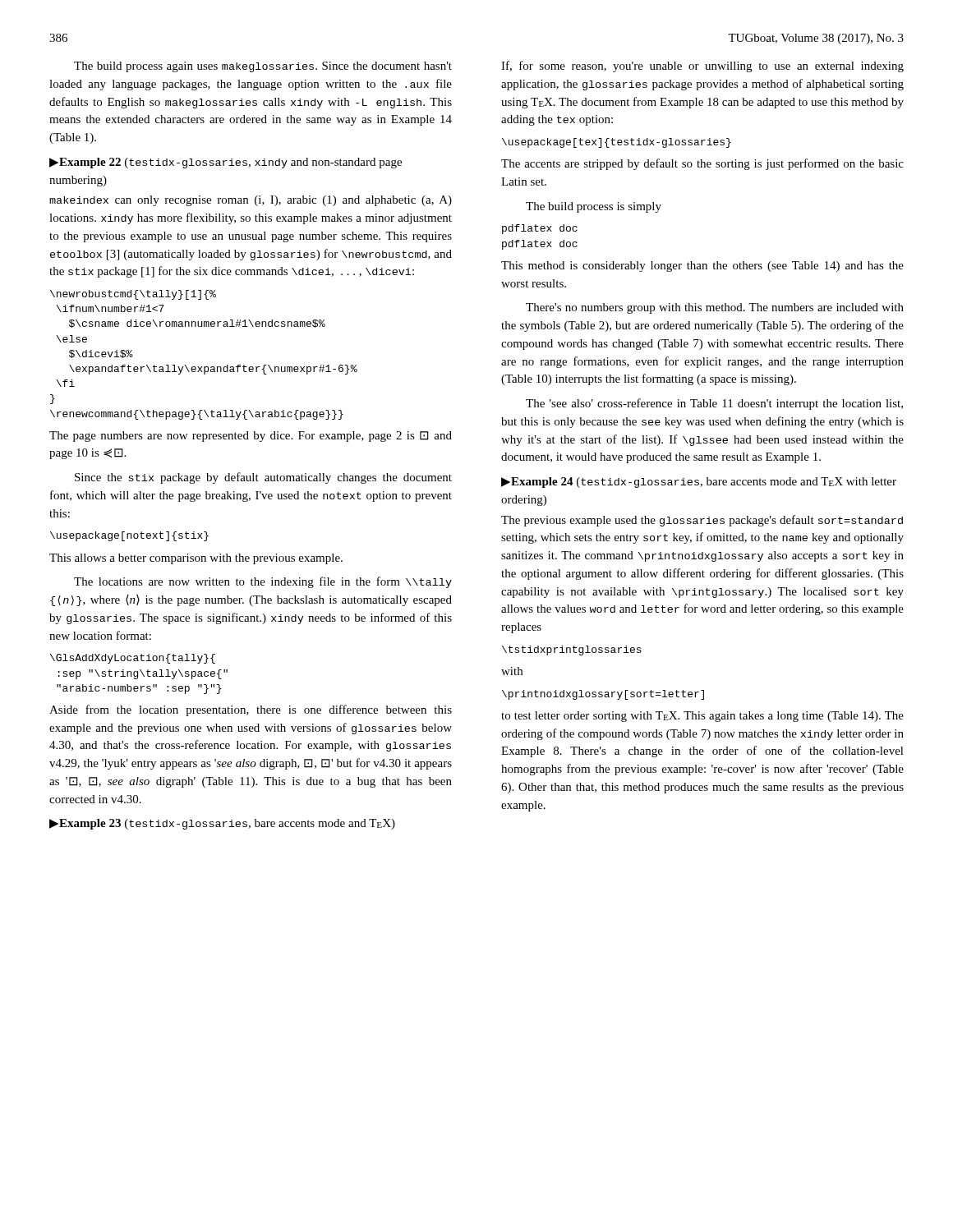Click on the text starting "The accents are stripped by default so the"
The image size is (953, 1232).
(x=702, y=173)
